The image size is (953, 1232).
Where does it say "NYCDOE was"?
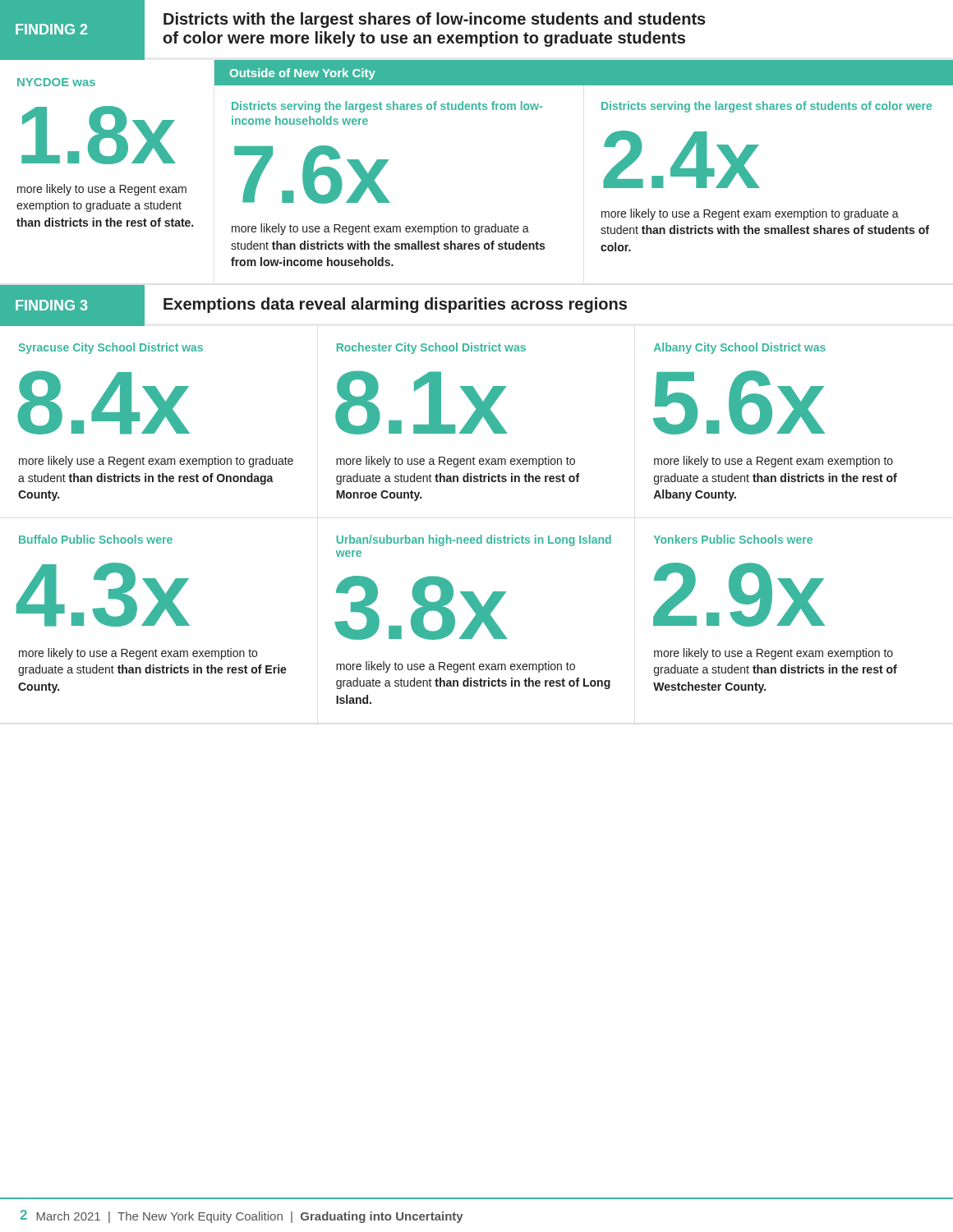point(56,82)
